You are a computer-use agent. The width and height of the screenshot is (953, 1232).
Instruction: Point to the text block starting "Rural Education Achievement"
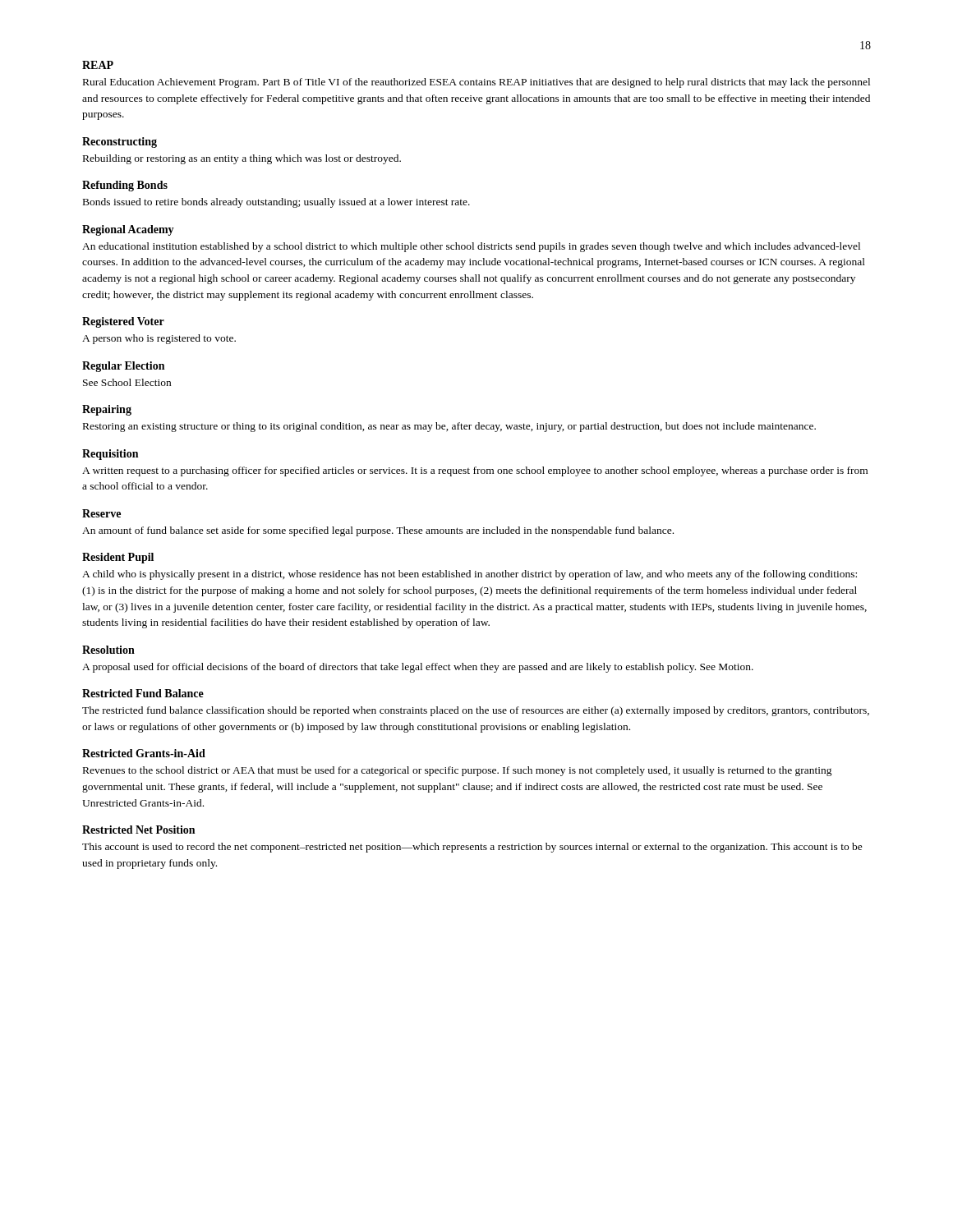click(476, 98)
